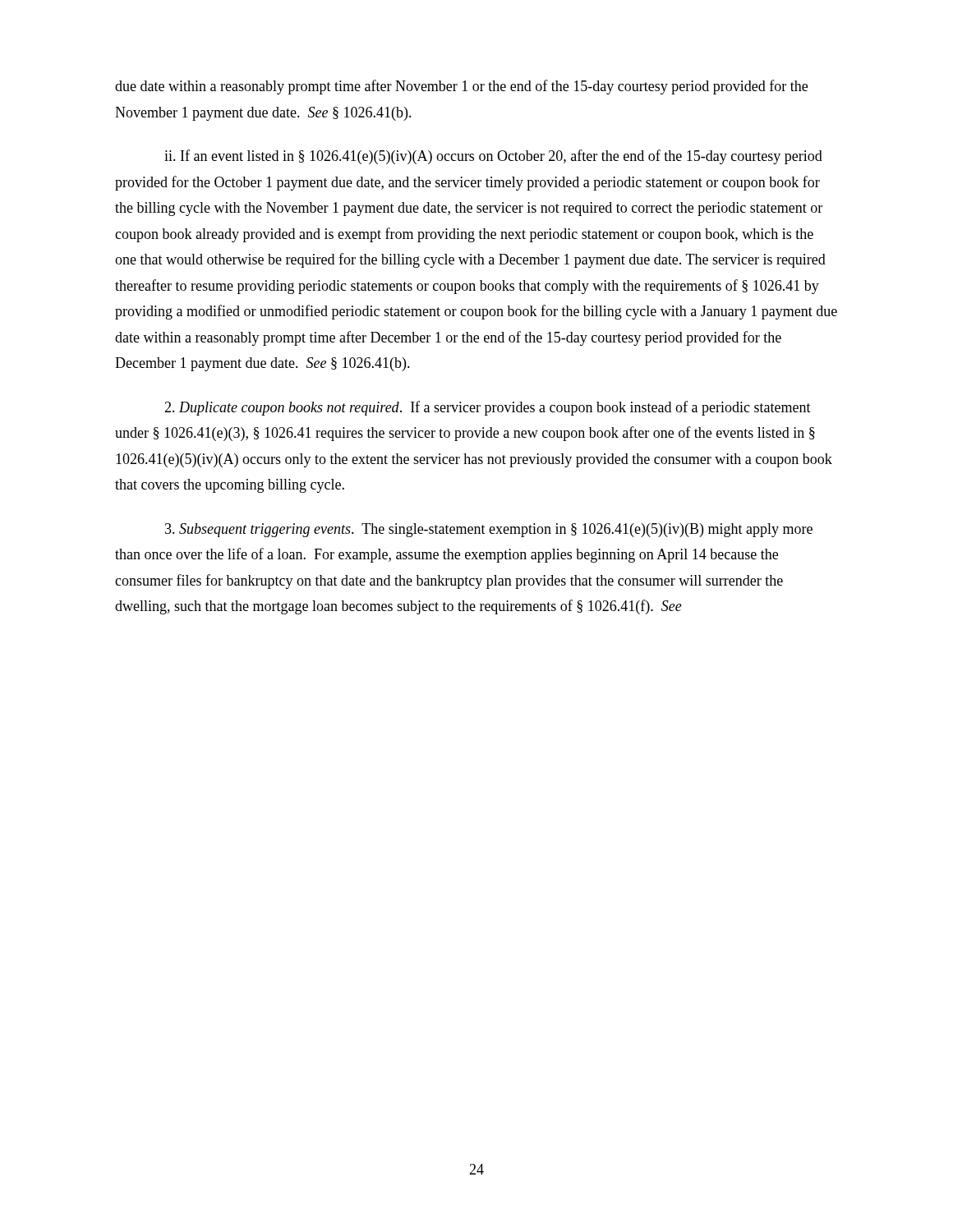The width and height of the screenshot is (953, 1232).
Task: Navigate to the passage starting "ii. If an event"
Action: pos(476,260)
